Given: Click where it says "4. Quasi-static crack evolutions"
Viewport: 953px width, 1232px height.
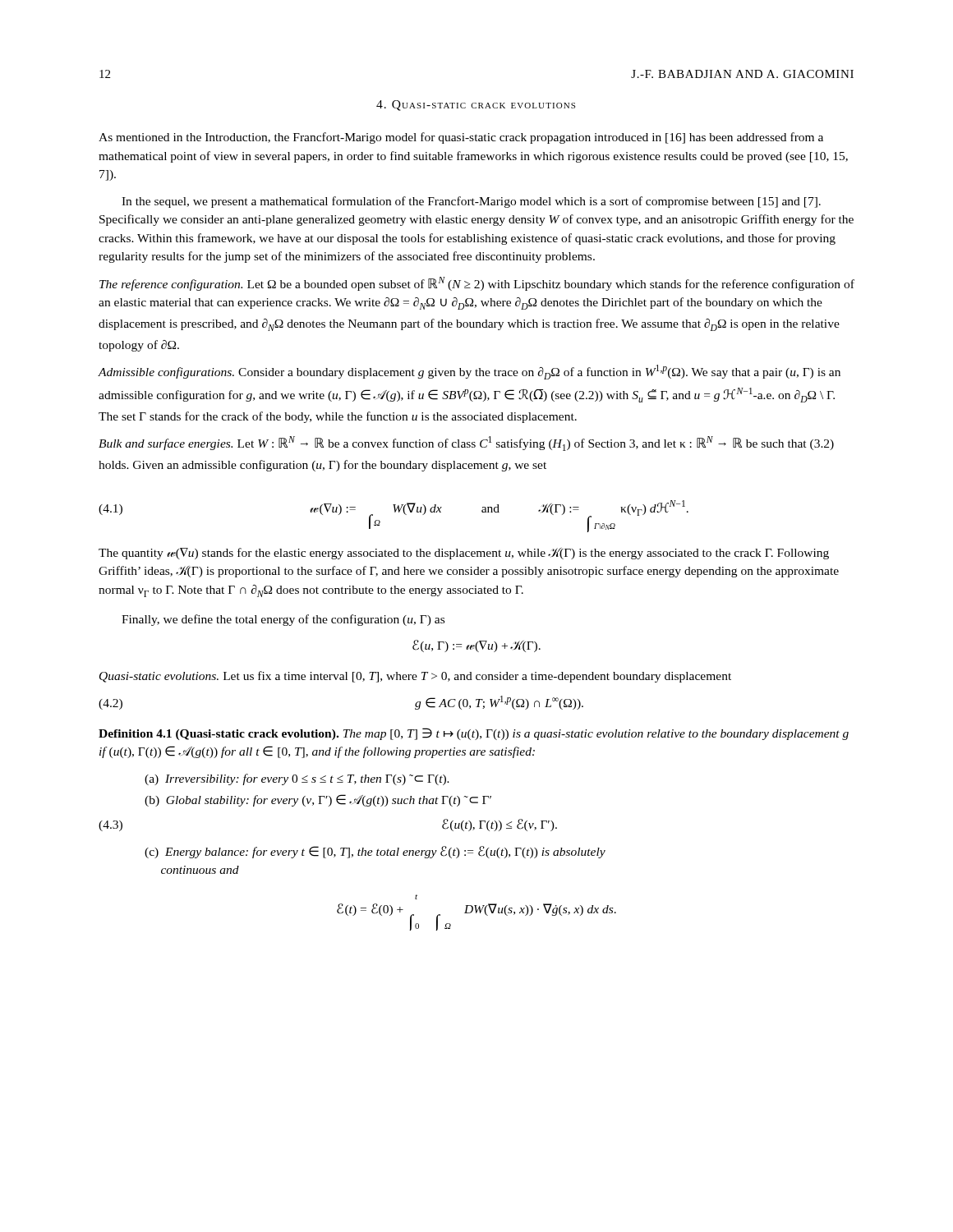Looking at the screenshot, I should (x=476, y=104).
